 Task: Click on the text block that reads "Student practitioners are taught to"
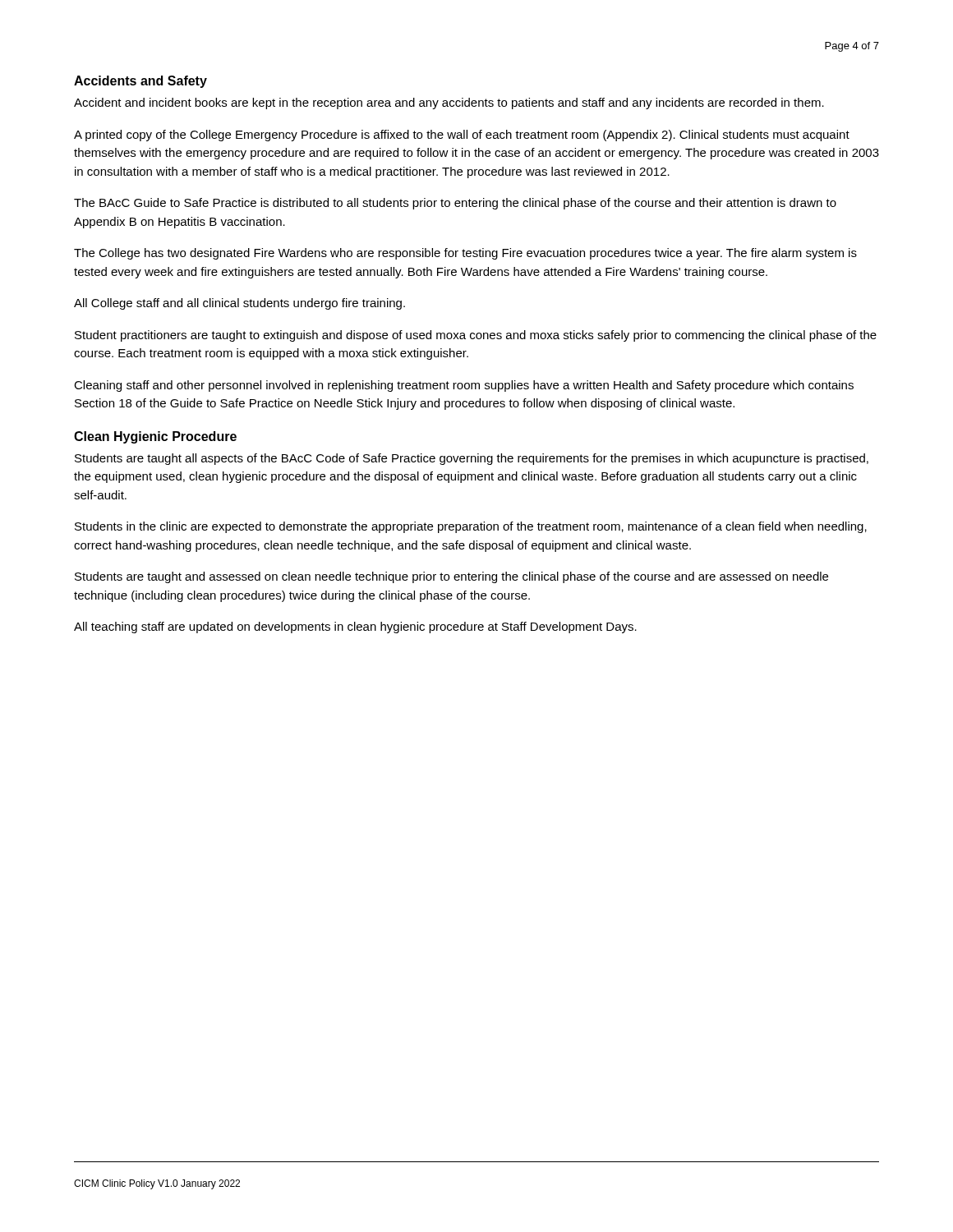click(475, 344)
